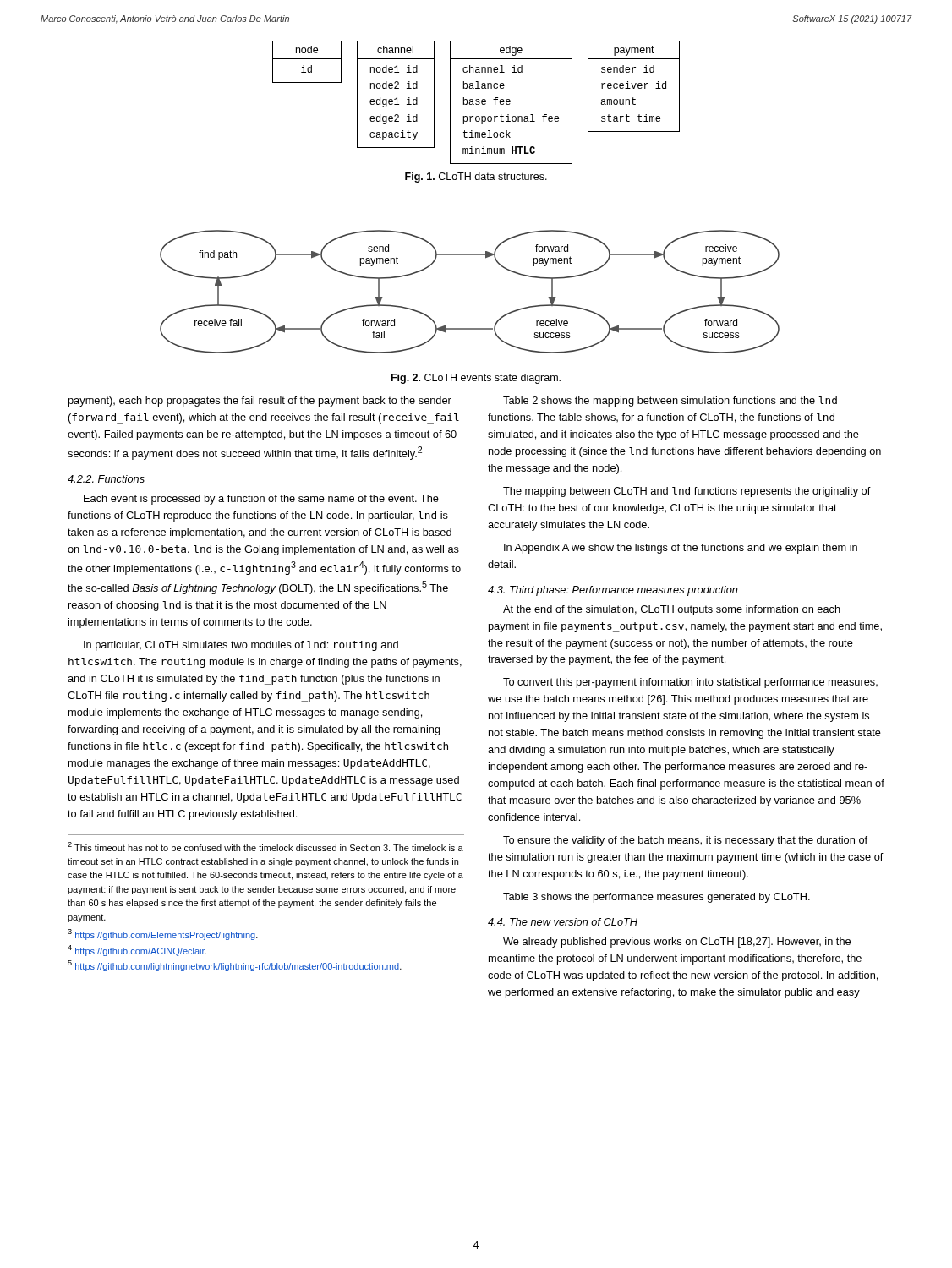Click where it says "5 https://github.com/lightningnetwork/lightning-rfc/blob/master/00-introduction.md."
Viewport: 952px width, 1268px height.
[235, 965]
